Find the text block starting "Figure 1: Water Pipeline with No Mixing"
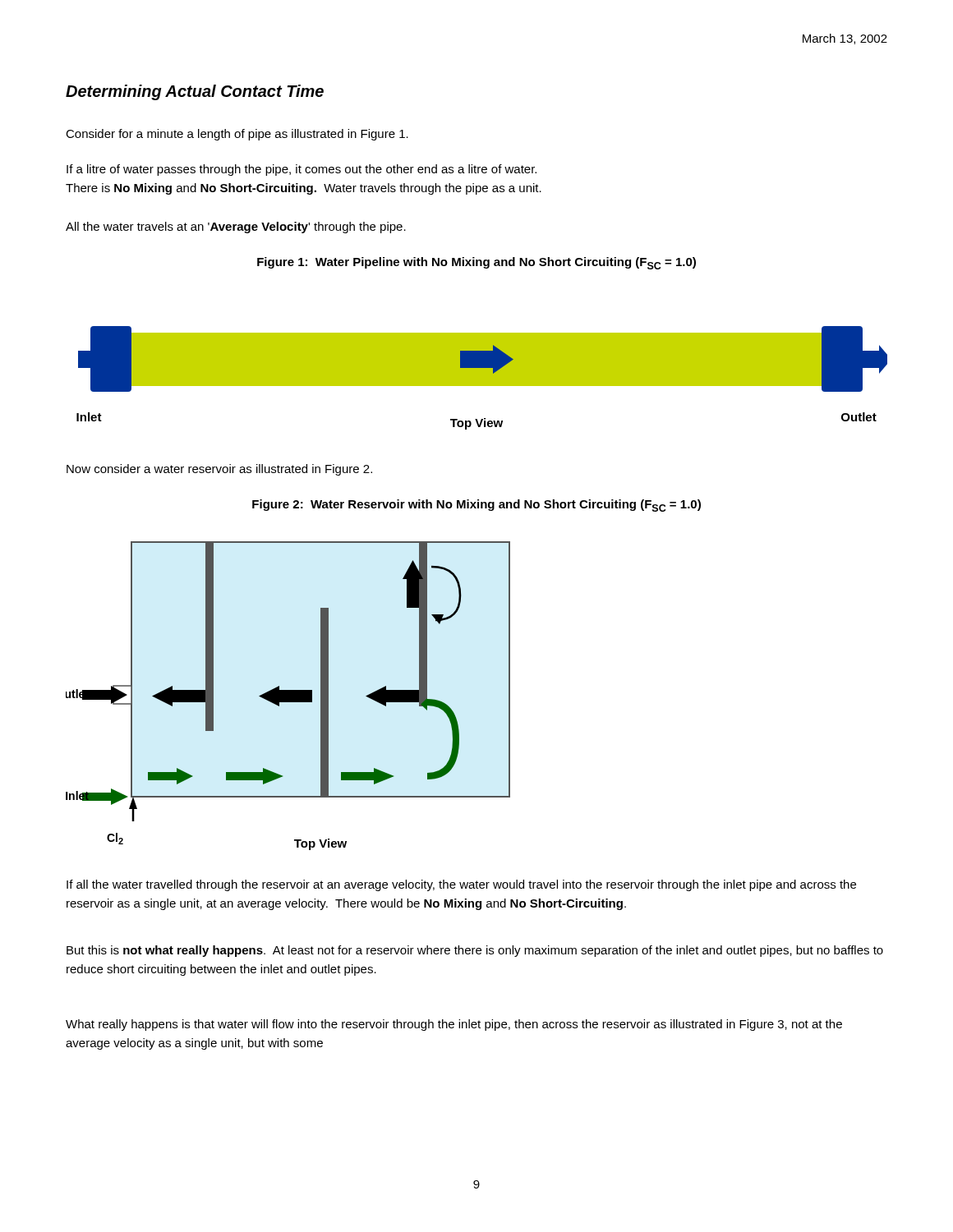The height and width of the screenshot is (1232, 953). point(476,263)
